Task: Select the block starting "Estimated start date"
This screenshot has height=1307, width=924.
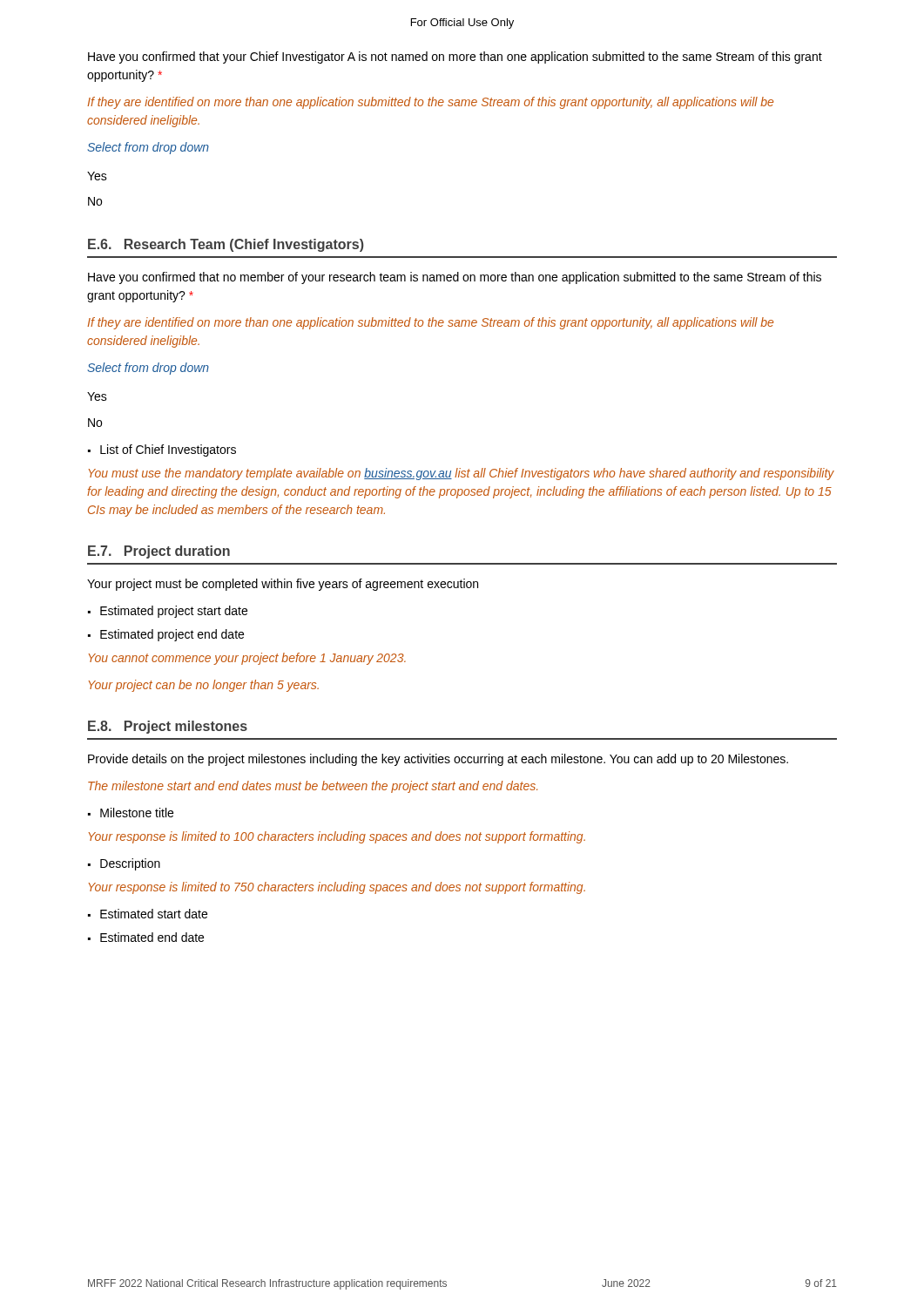Action: tap(154, 914)
